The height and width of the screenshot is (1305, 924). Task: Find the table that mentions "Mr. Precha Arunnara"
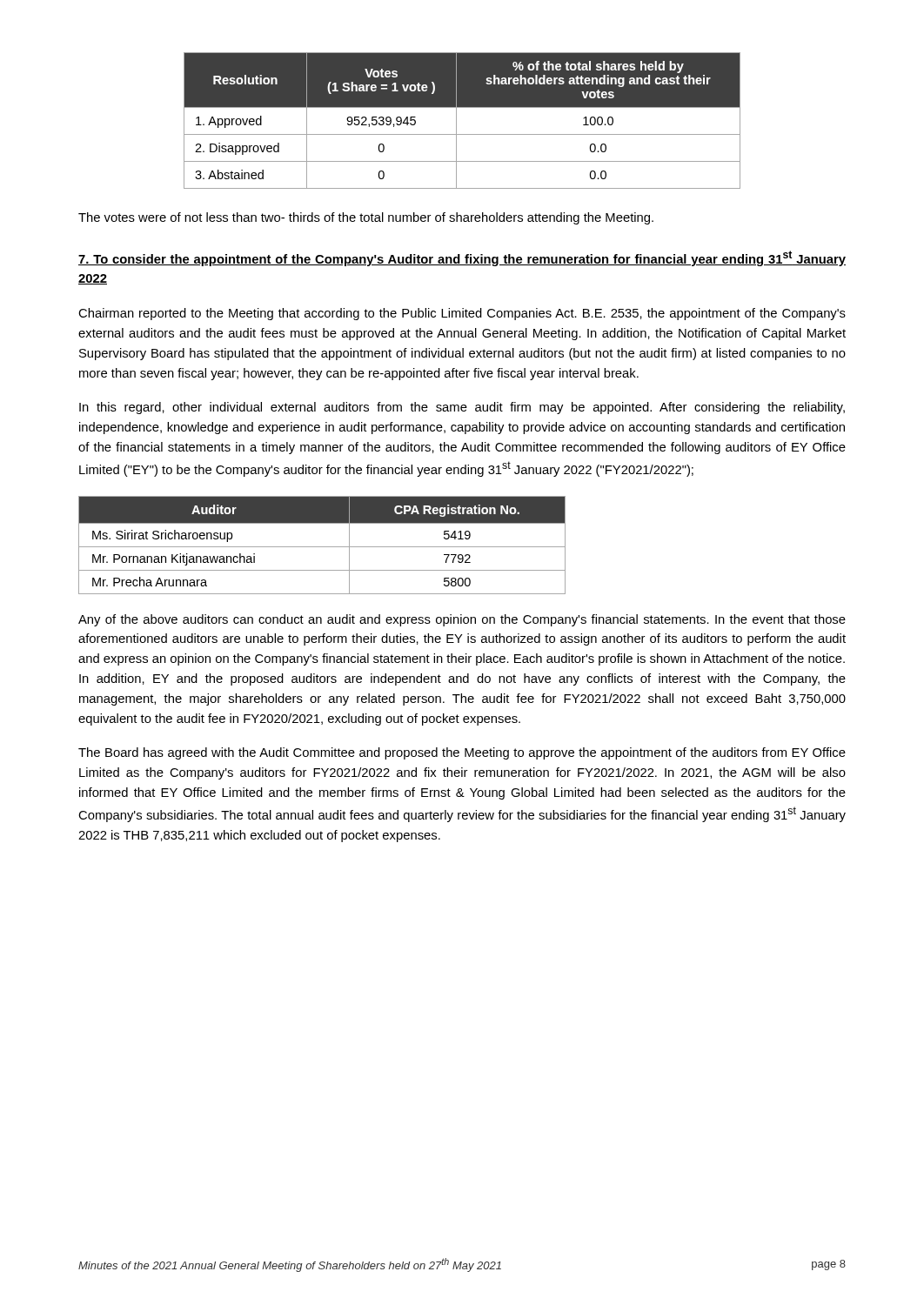click(x=322, y=545)
